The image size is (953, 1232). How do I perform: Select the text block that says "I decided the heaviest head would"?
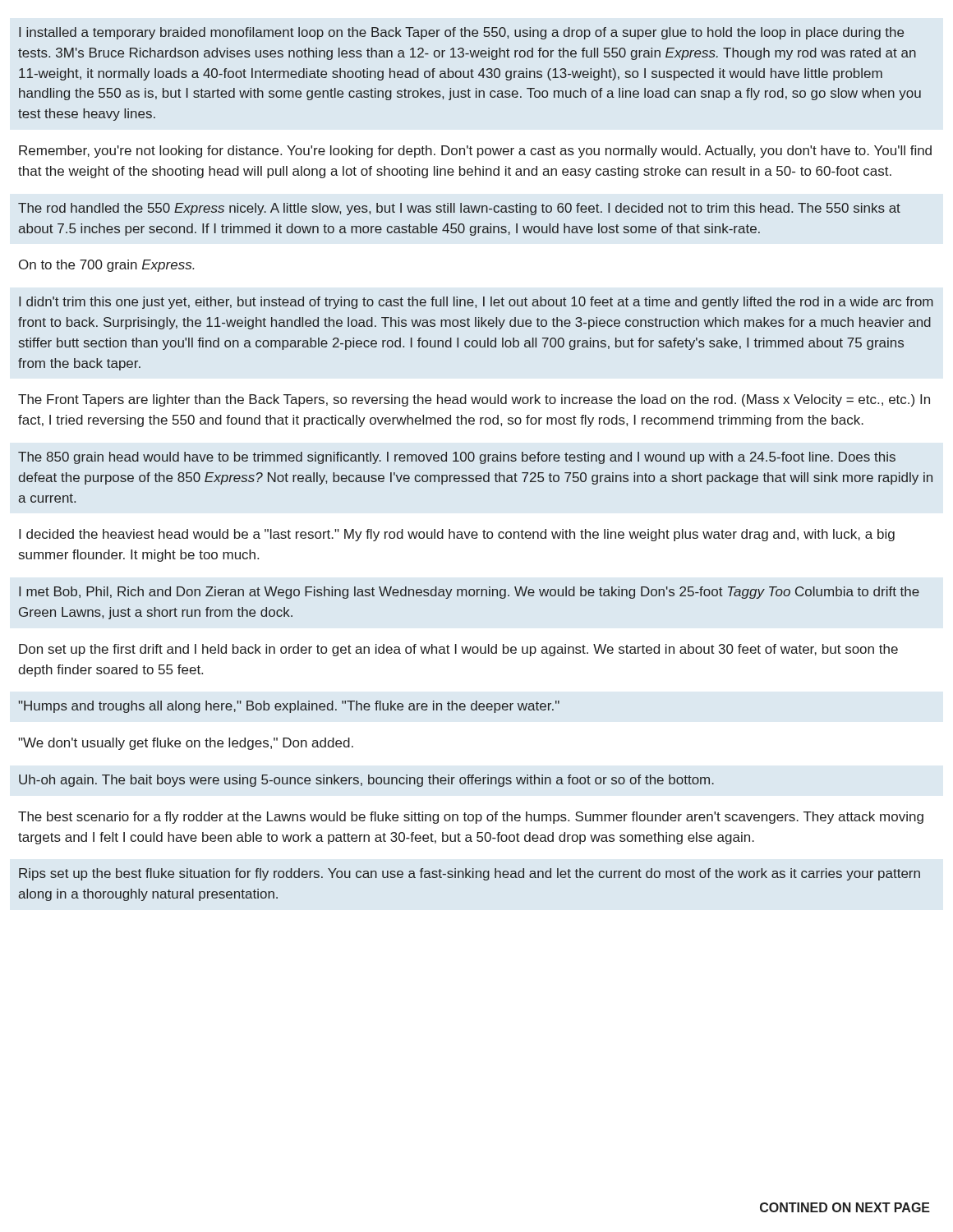point(457,545)
